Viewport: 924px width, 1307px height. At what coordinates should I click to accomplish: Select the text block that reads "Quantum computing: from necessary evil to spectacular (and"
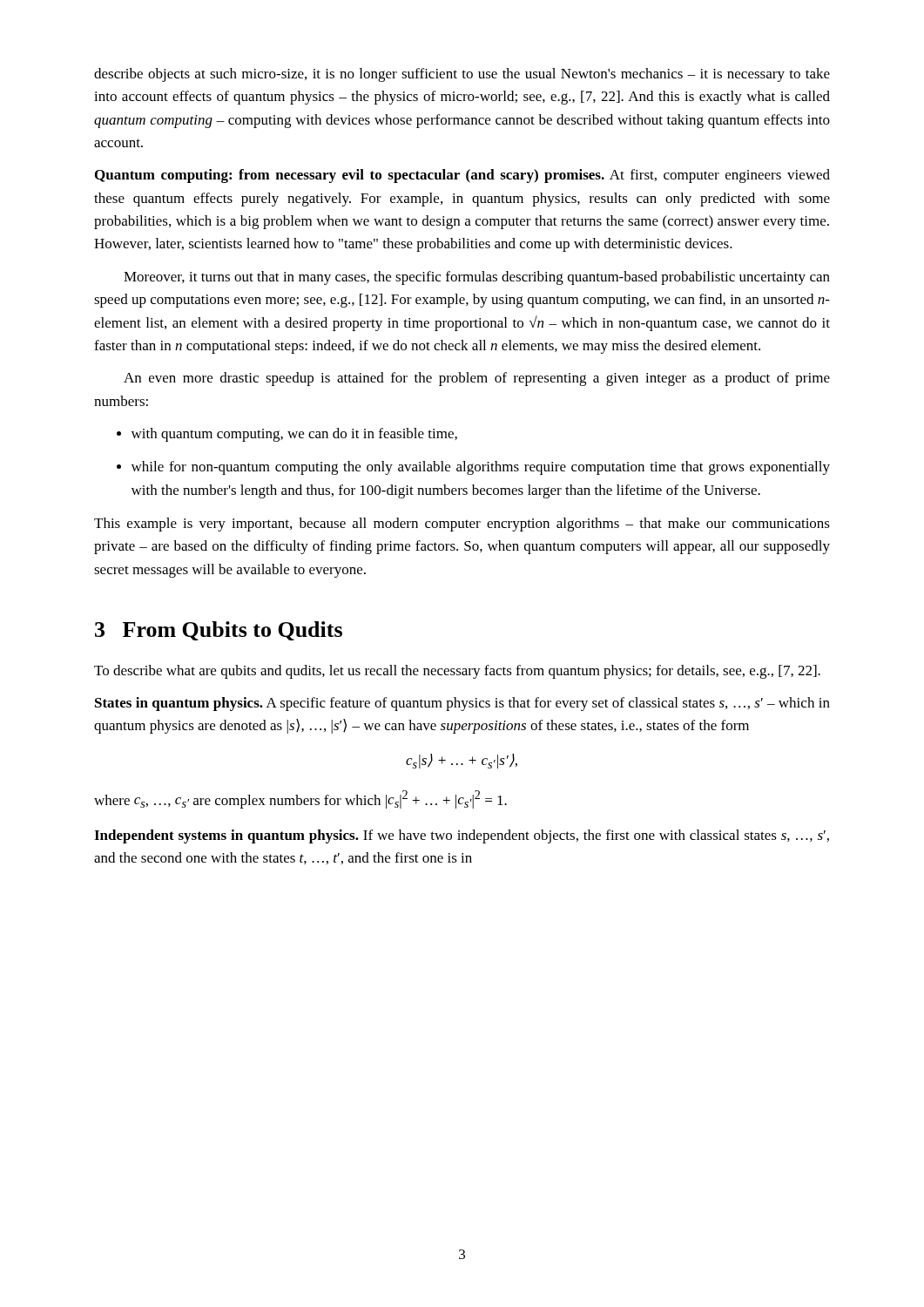[x=462, y=210]
